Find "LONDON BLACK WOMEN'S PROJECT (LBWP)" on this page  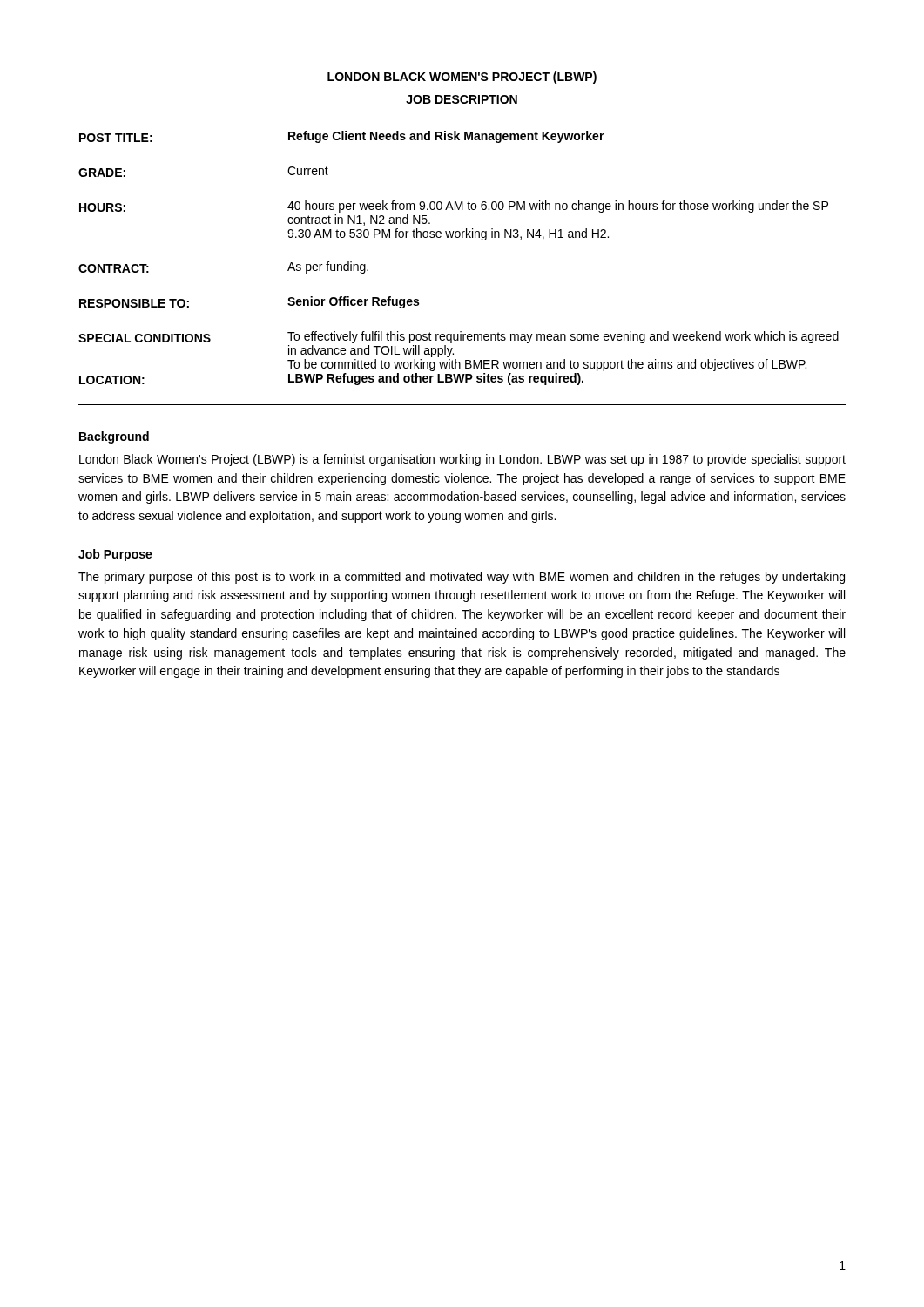pos(462,77)
